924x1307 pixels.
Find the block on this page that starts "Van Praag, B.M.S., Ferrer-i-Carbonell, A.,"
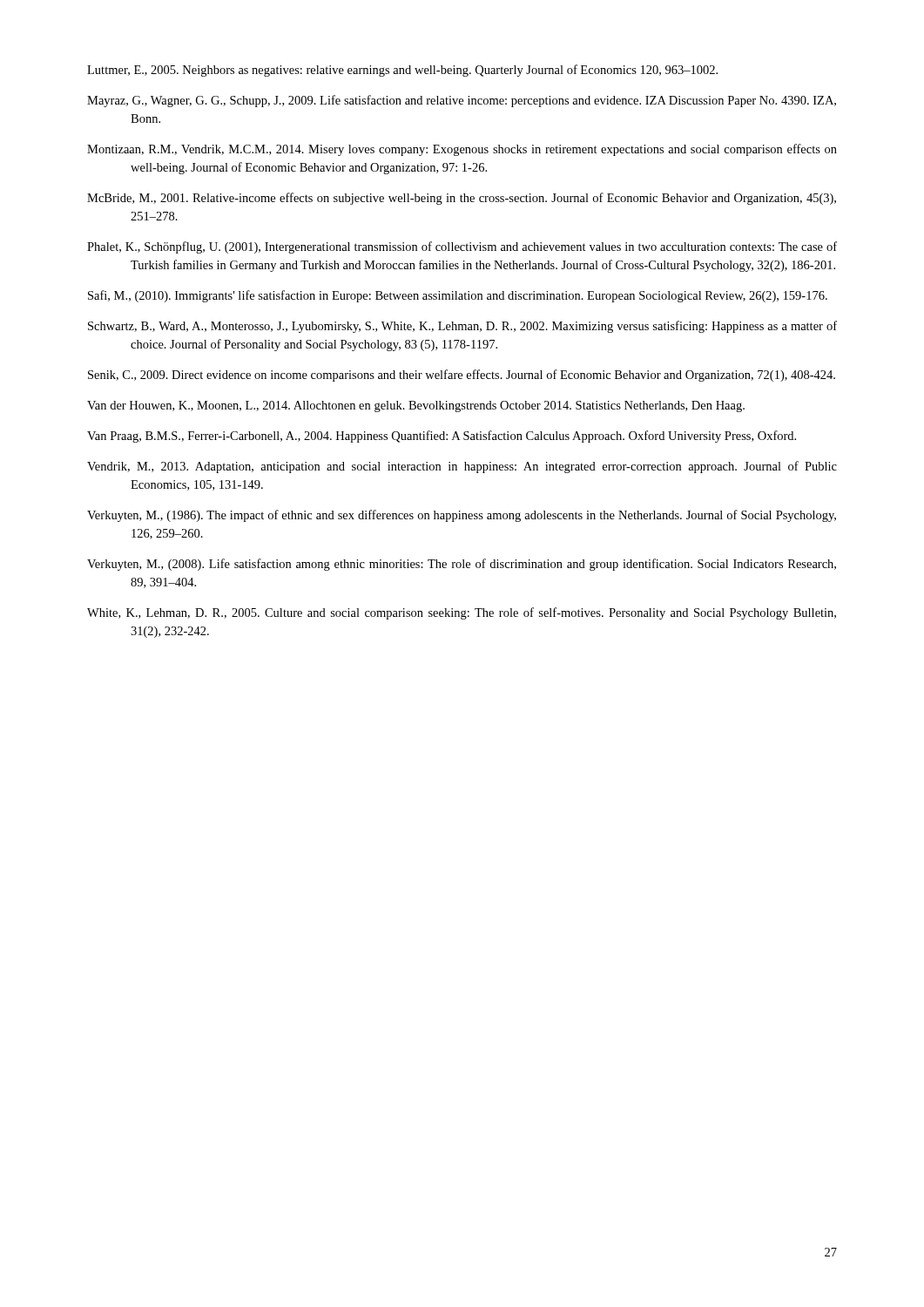(442, 436)
